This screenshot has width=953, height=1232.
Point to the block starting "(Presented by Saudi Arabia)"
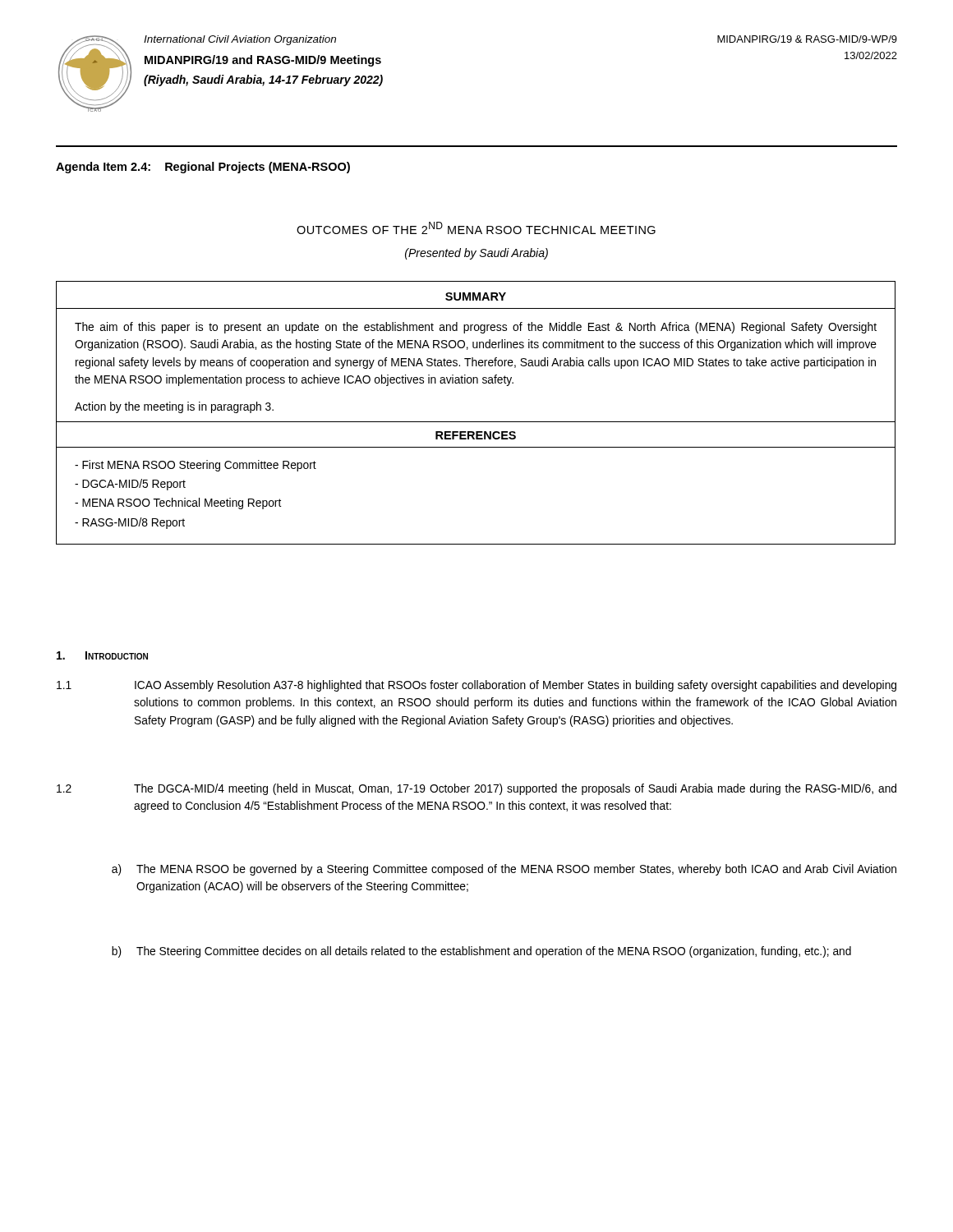(x=476, y=253)
